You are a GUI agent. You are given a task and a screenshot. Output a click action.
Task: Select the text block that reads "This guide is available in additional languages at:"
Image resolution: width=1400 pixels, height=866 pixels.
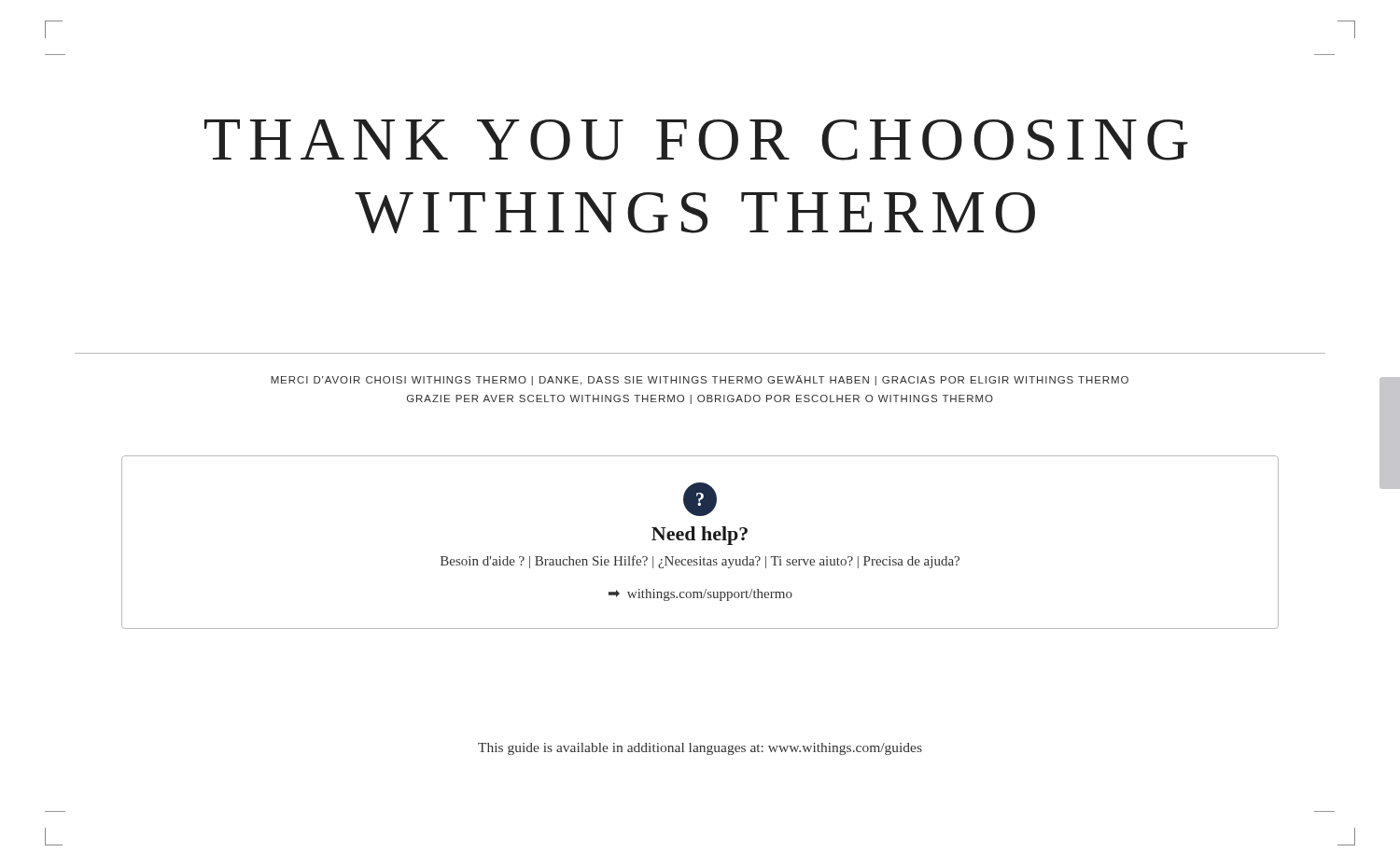coord(700,747)
